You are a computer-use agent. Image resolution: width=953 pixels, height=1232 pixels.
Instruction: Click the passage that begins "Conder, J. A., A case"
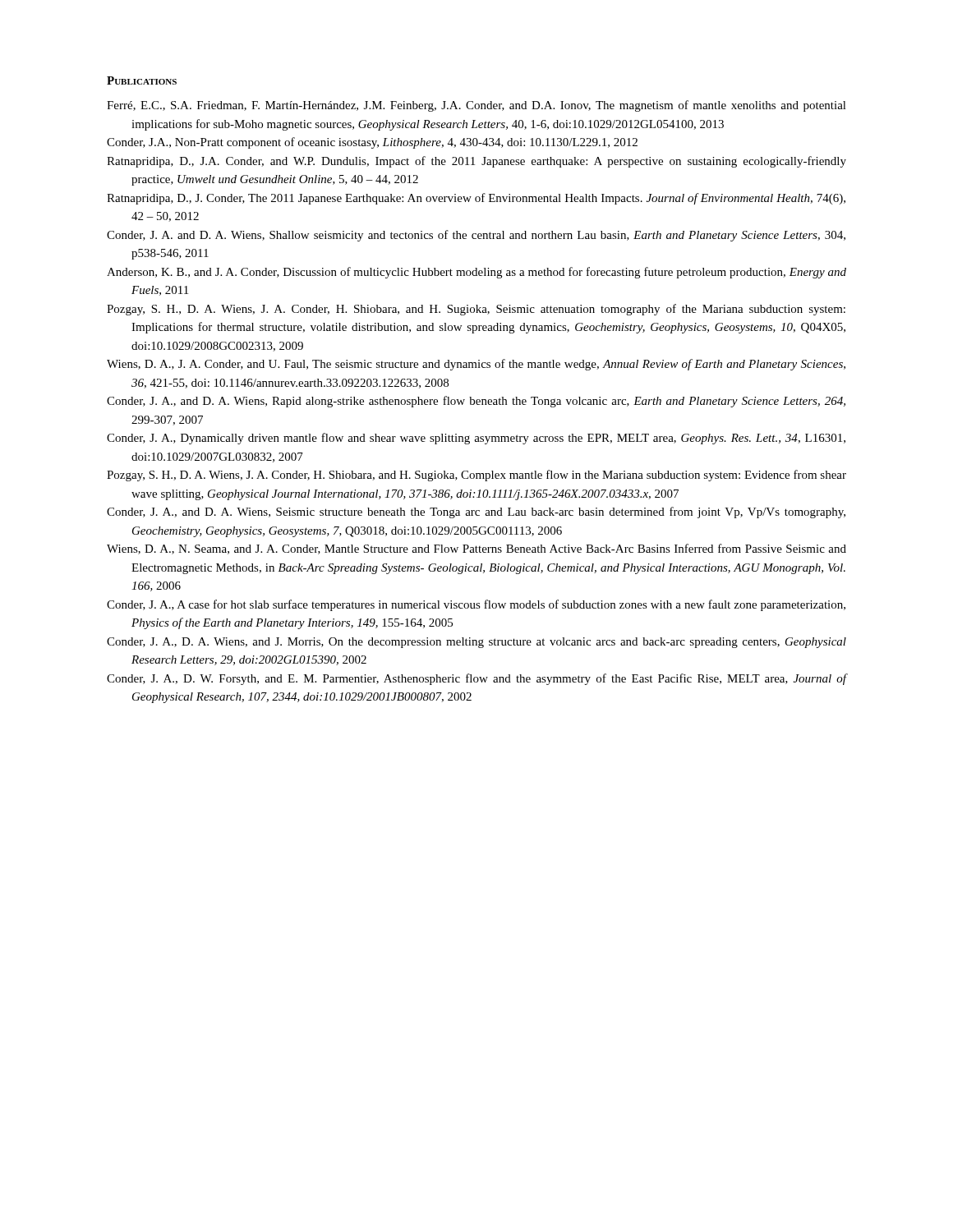pos(476,613)
